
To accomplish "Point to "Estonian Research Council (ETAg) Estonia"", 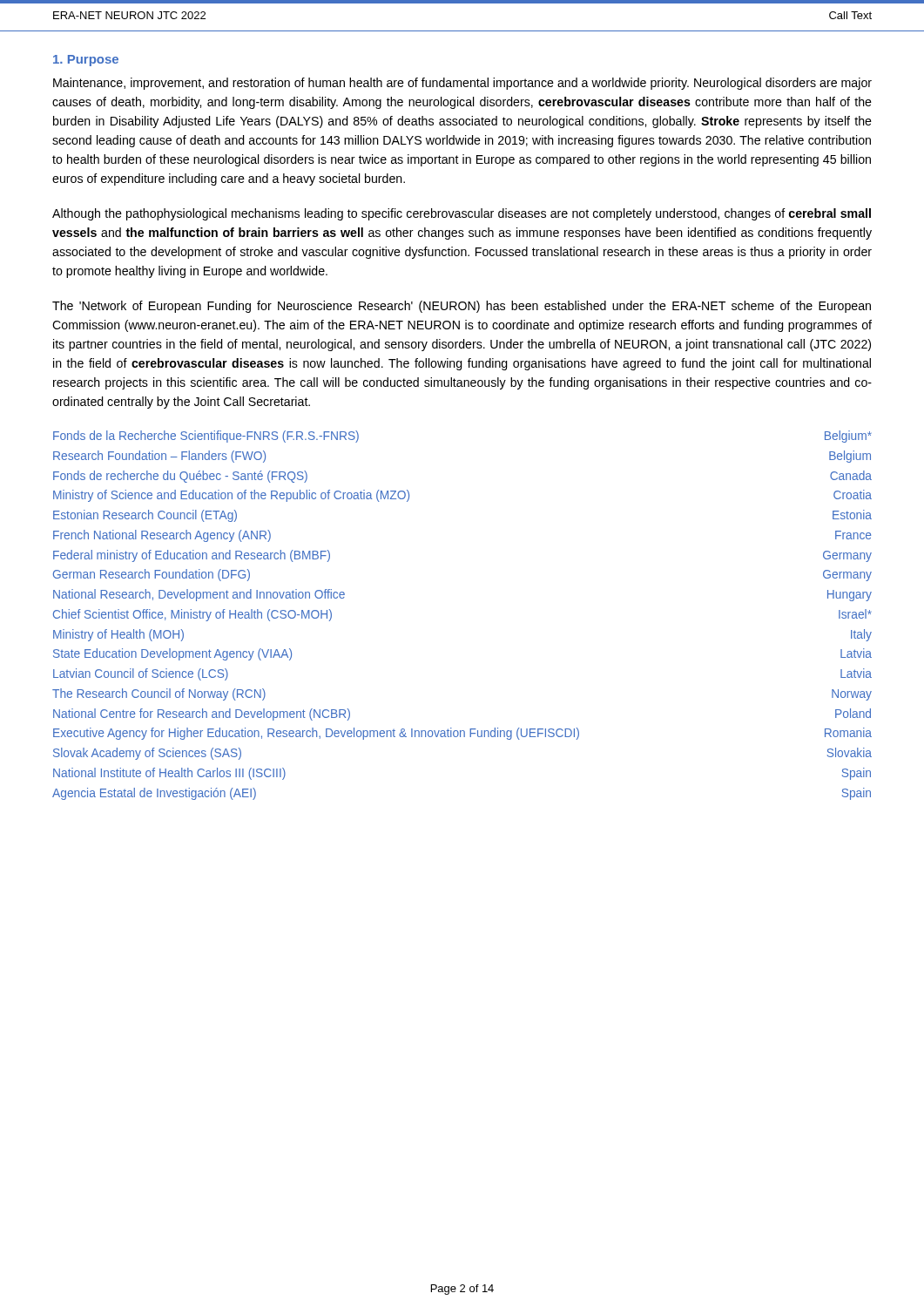I will 152,515.
